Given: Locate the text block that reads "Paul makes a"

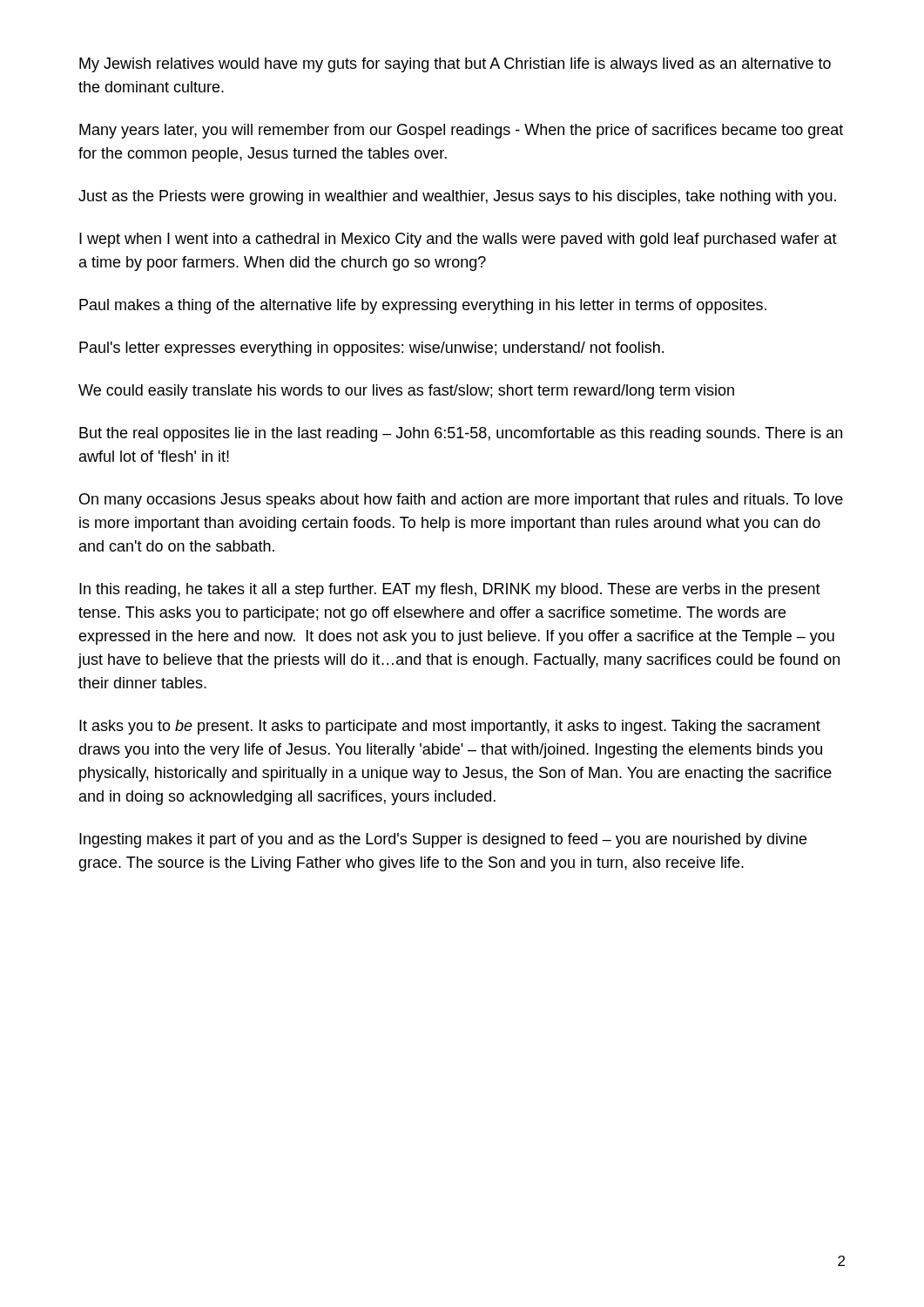Looking at the screenshot, I should coord(423,305).
